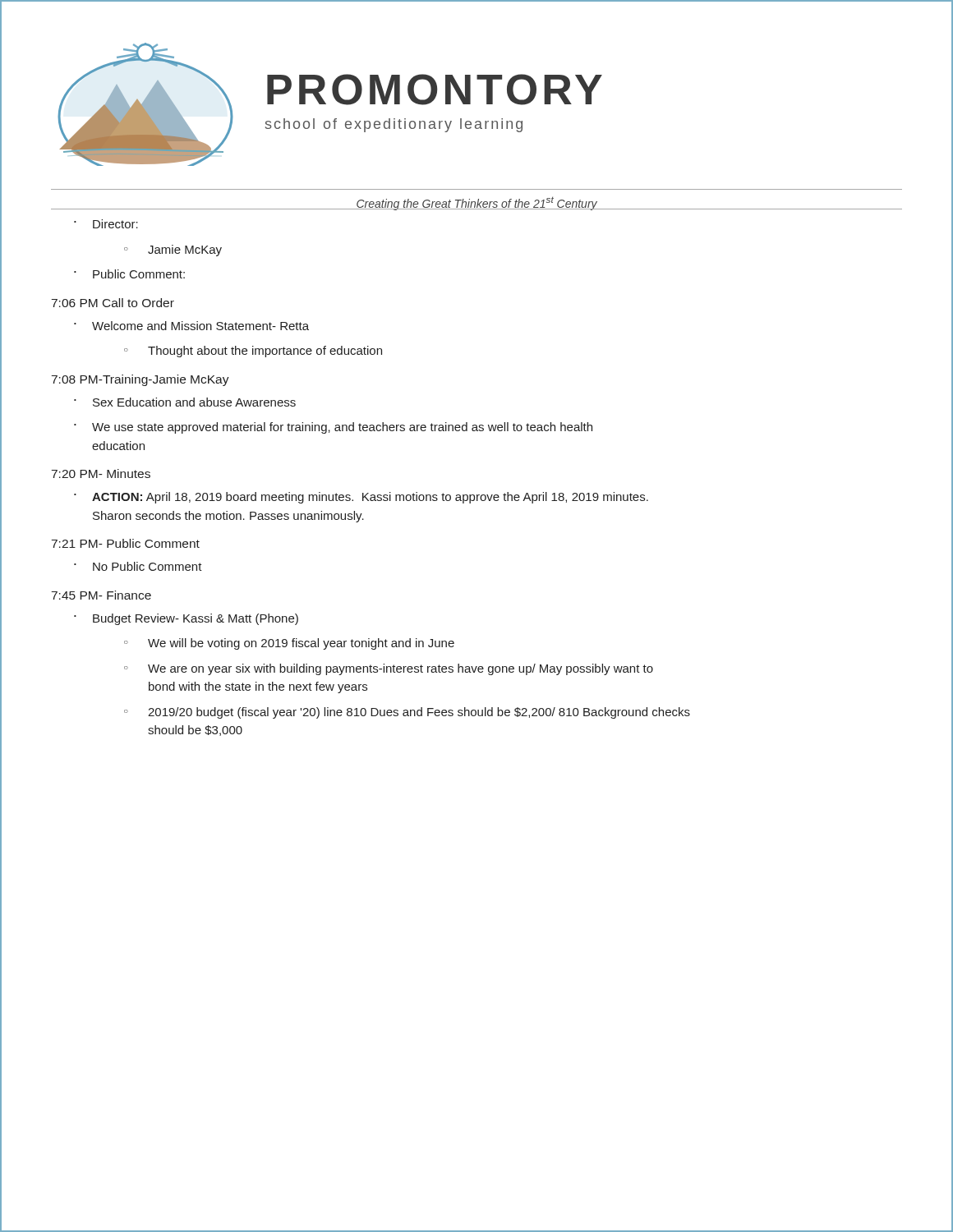Locate the section header that reads "7:06 PM Call to Order"
The image size is (953, 1232).
coord(113,302)
